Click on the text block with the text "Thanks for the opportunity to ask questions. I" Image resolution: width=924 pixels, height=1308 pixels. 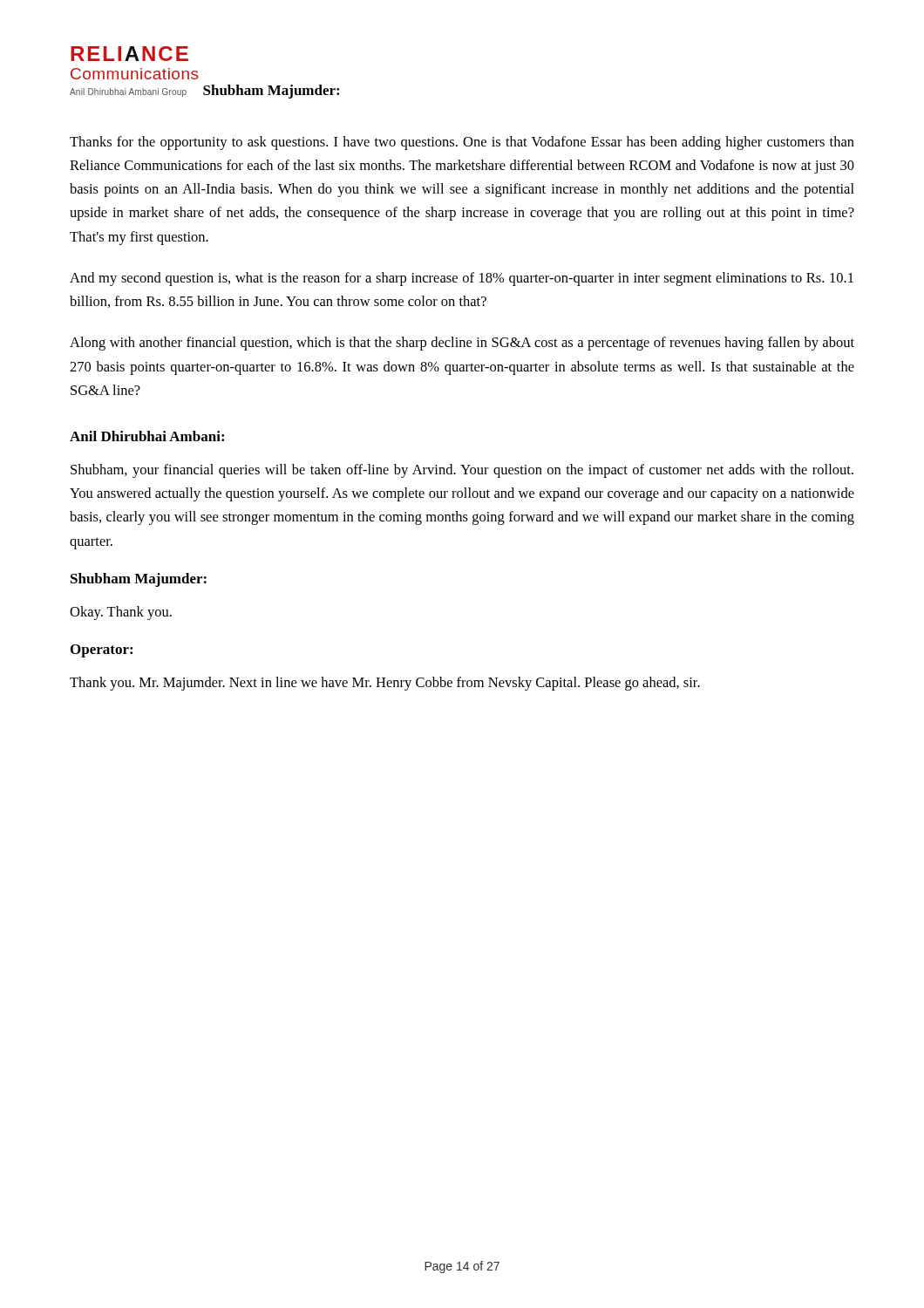tap(462, 189)
